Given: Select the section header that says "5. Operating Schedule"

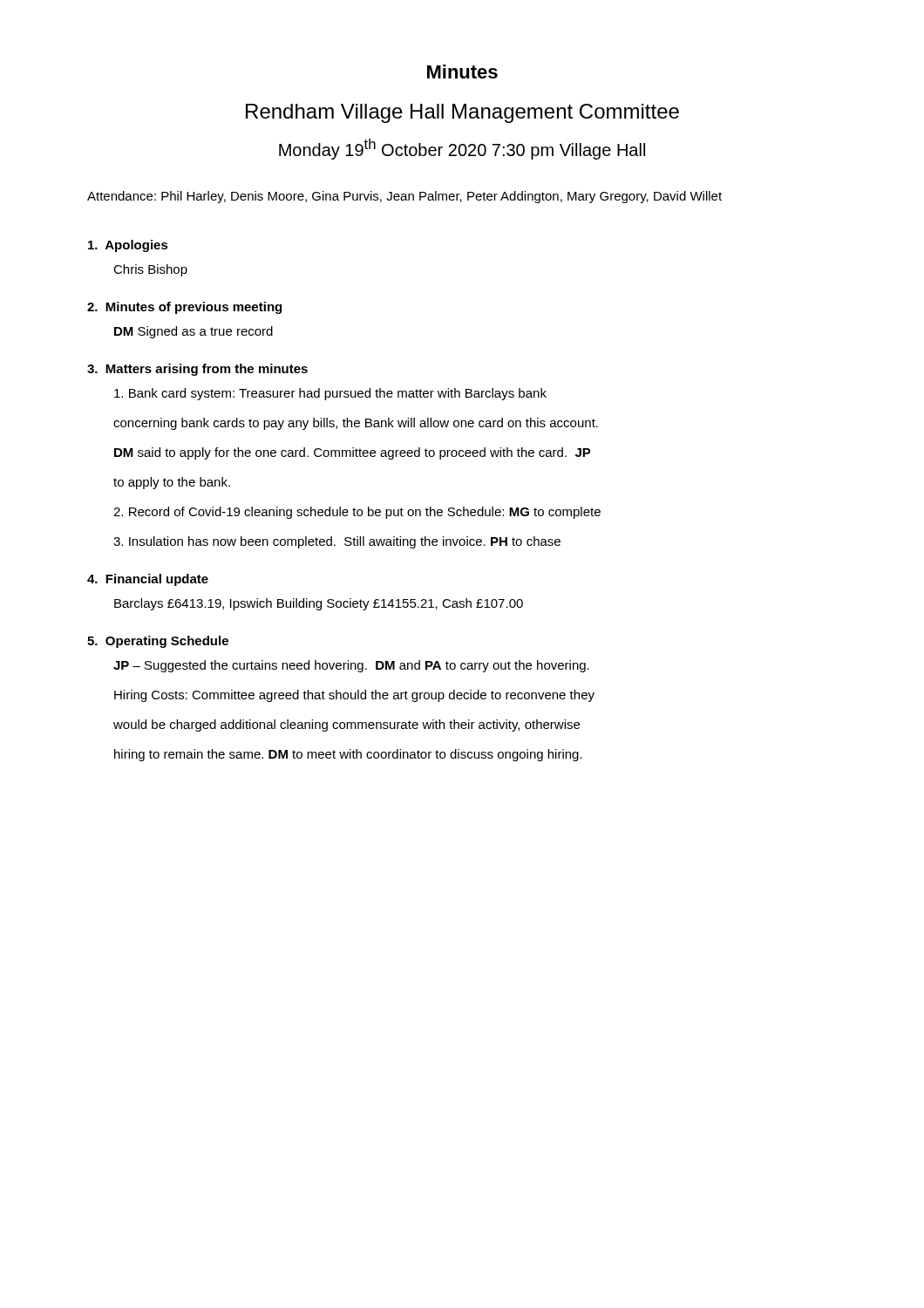Looking at the screenshot, I should click(158, 641).
